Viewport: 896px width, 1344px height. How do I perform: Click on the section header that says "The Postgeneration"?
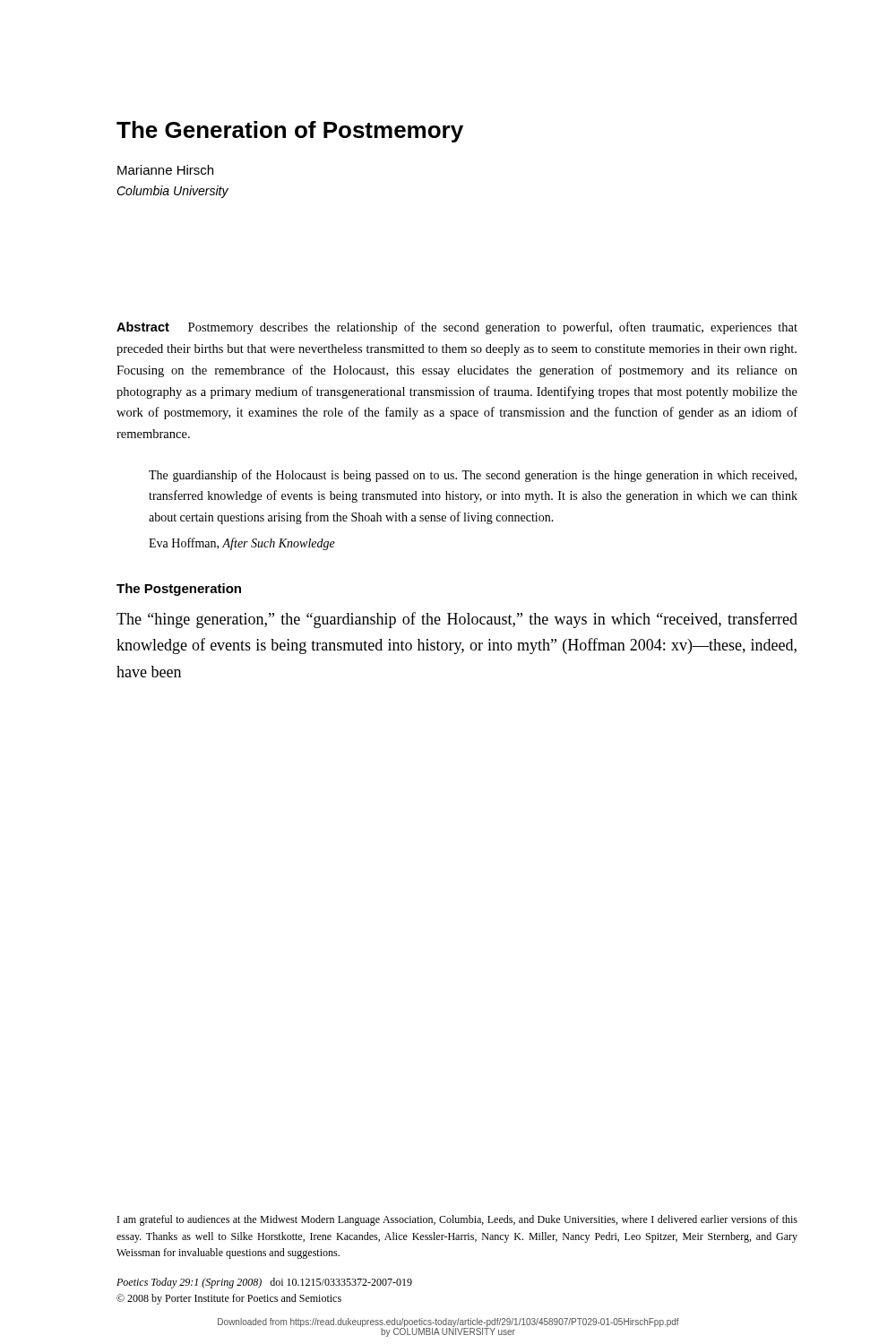click(179, 588)
